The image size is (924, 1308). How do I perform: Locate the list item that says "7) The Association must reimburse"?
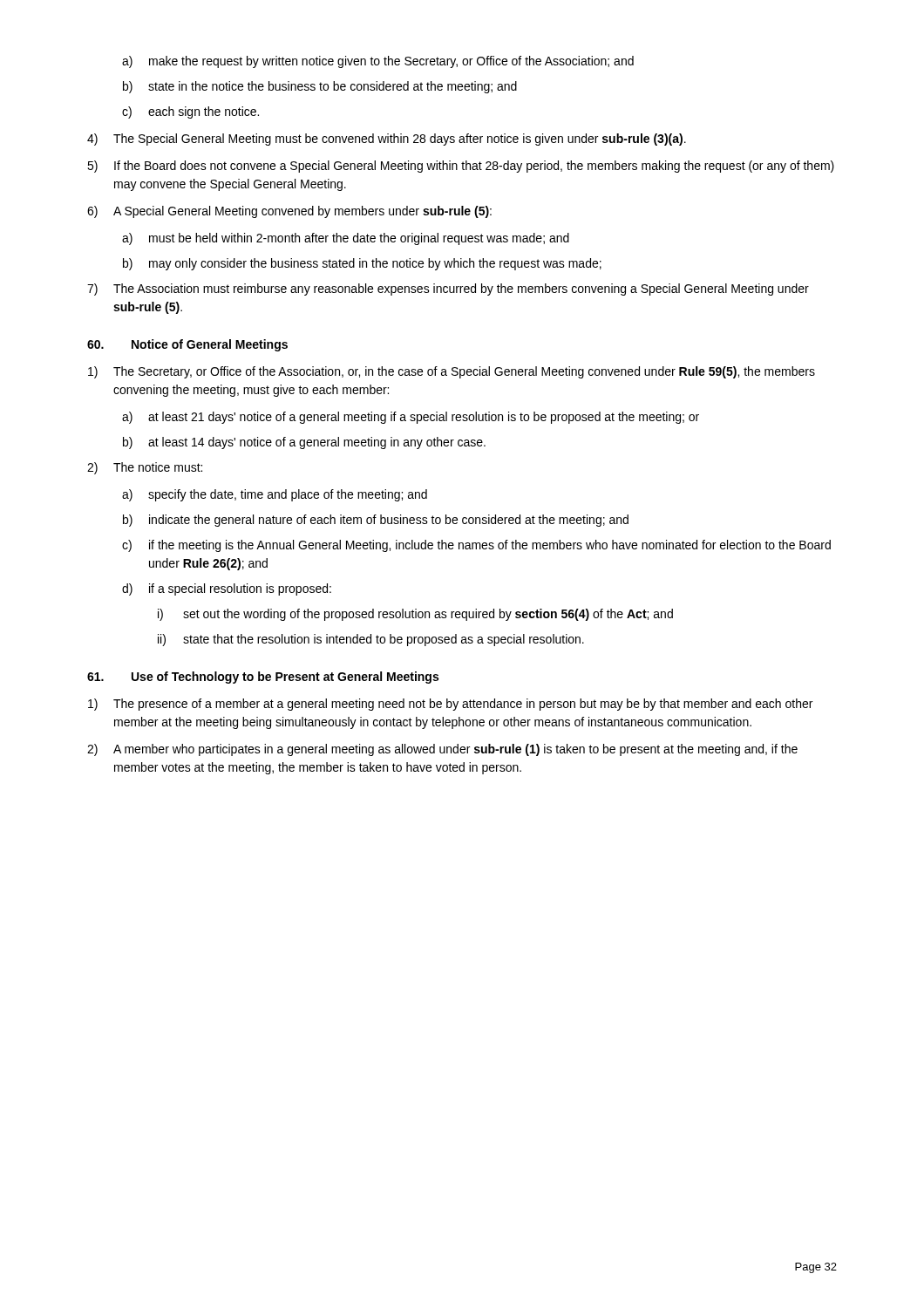coord(462,298)
